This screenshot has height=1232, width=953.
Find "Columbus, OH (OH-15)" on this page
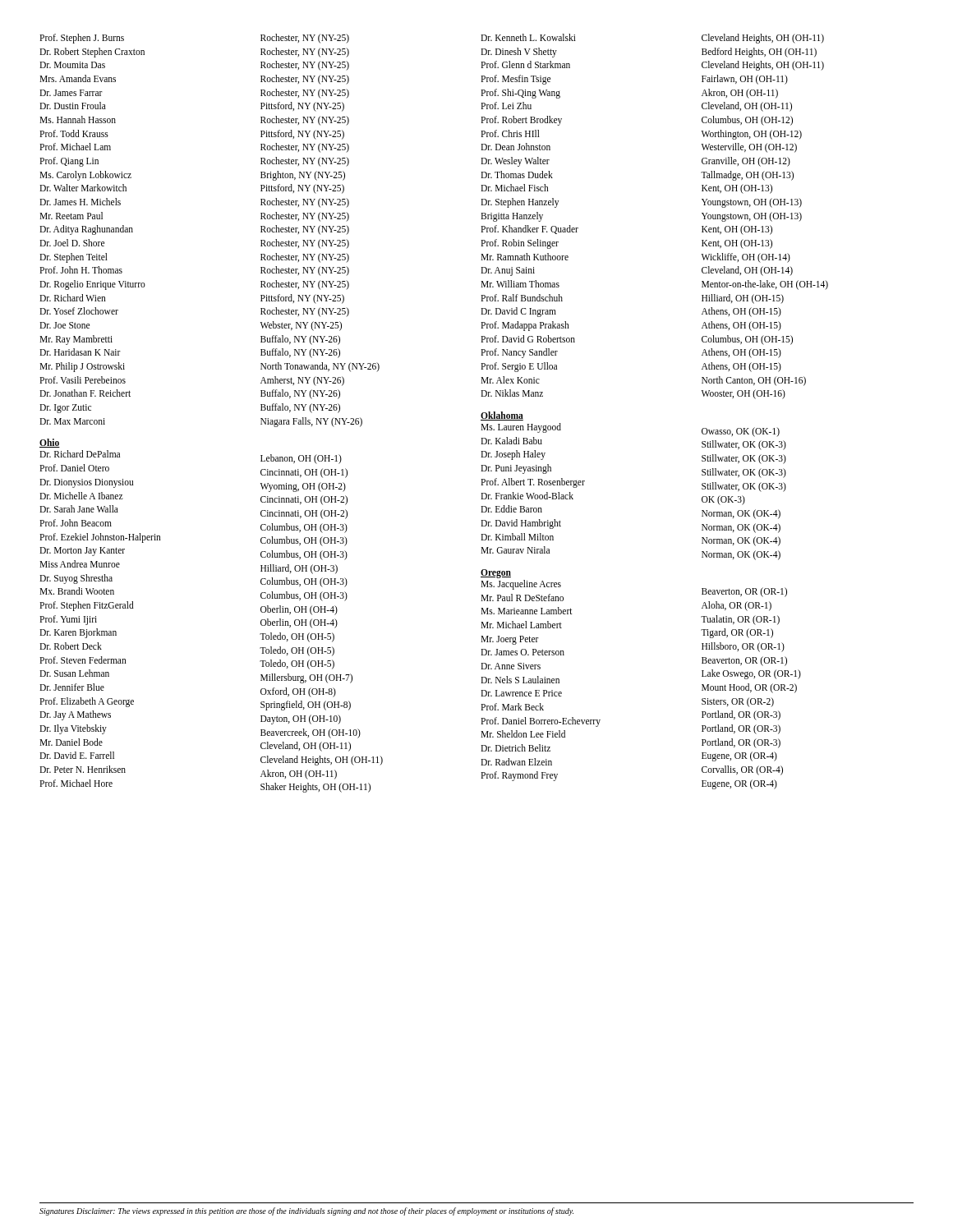(x=747, y=339)
